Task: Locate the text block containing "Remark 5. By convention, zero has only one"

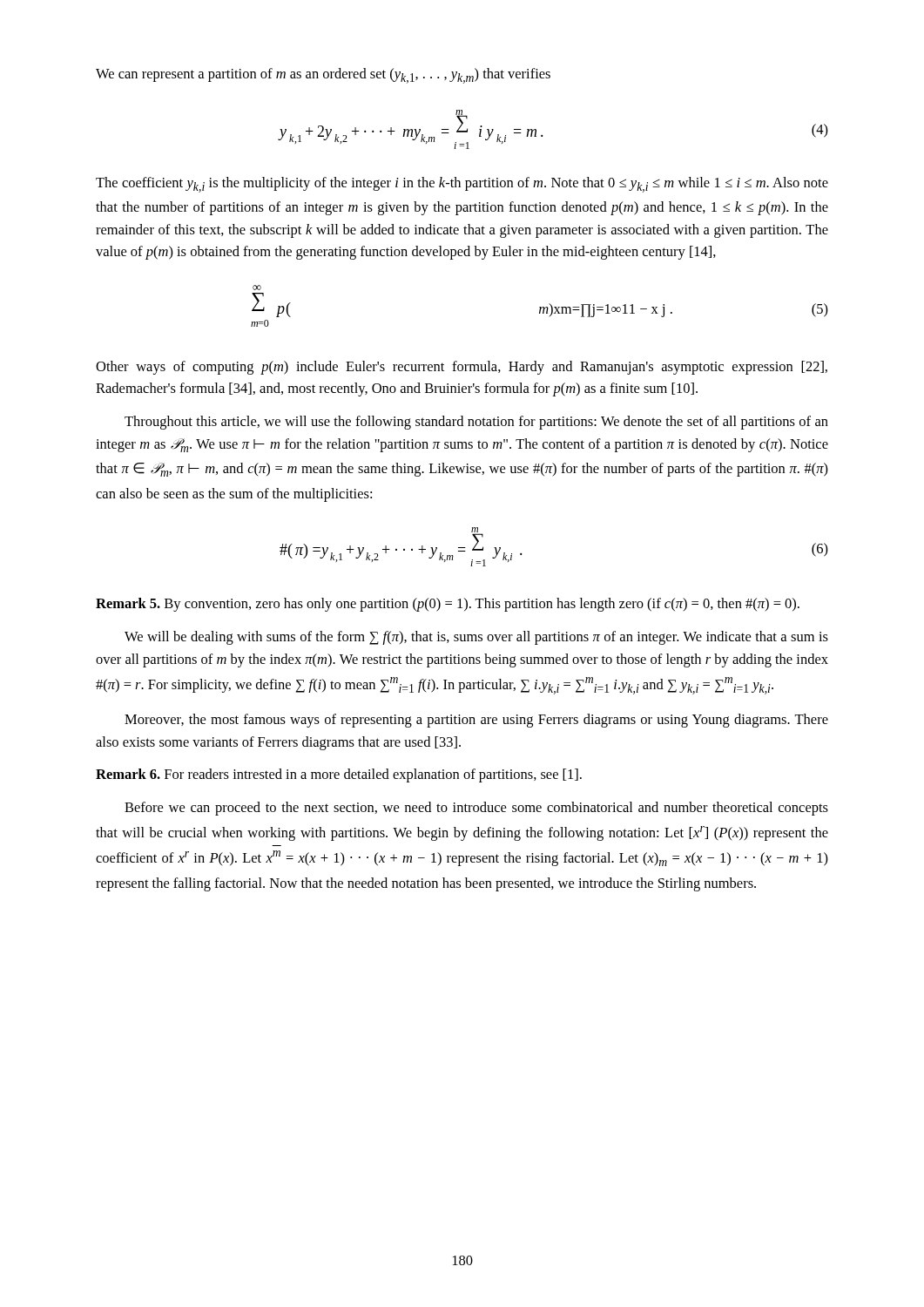Action: 448,604
